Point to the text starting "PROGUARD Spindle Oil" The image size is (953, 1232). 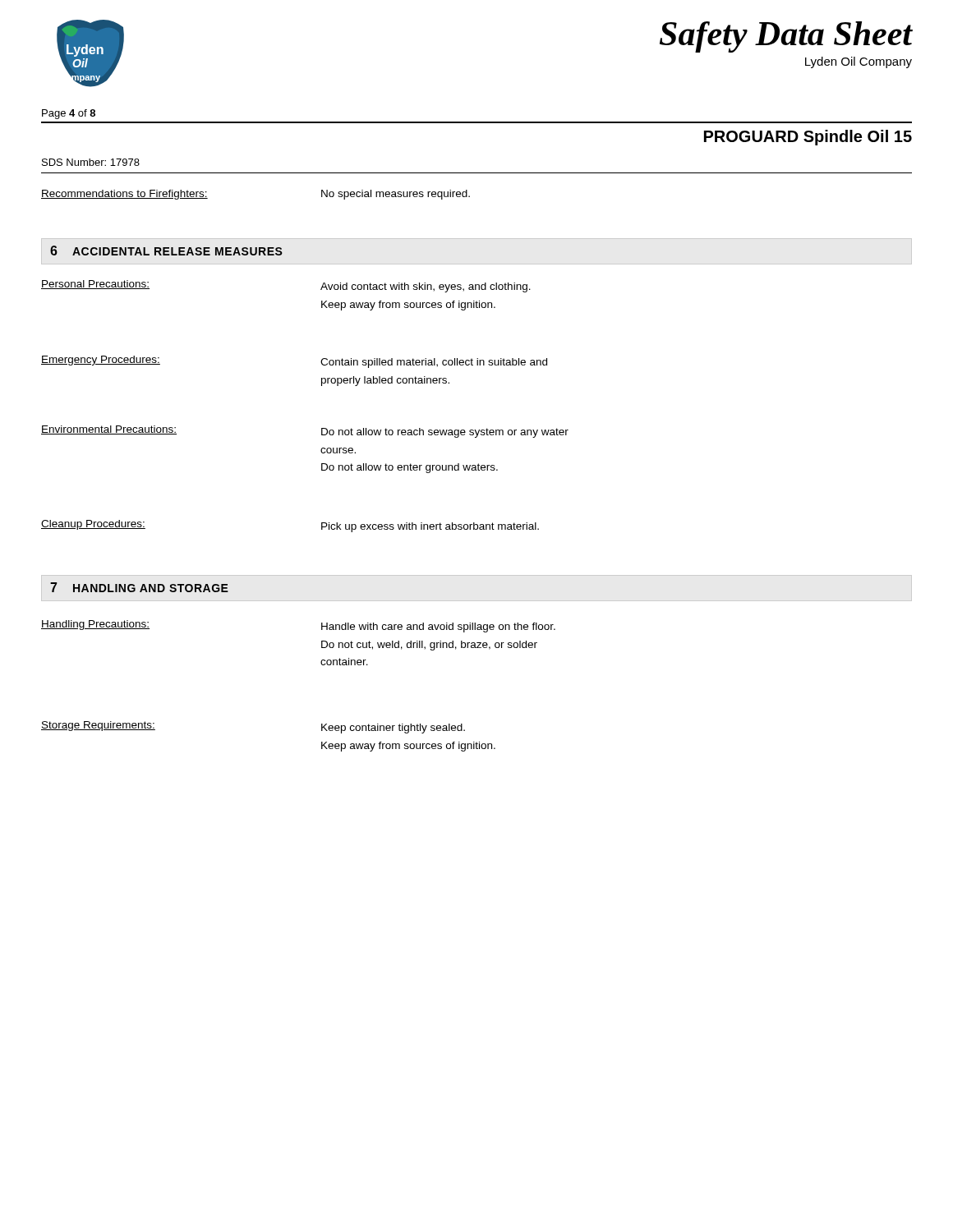(807, 136)
